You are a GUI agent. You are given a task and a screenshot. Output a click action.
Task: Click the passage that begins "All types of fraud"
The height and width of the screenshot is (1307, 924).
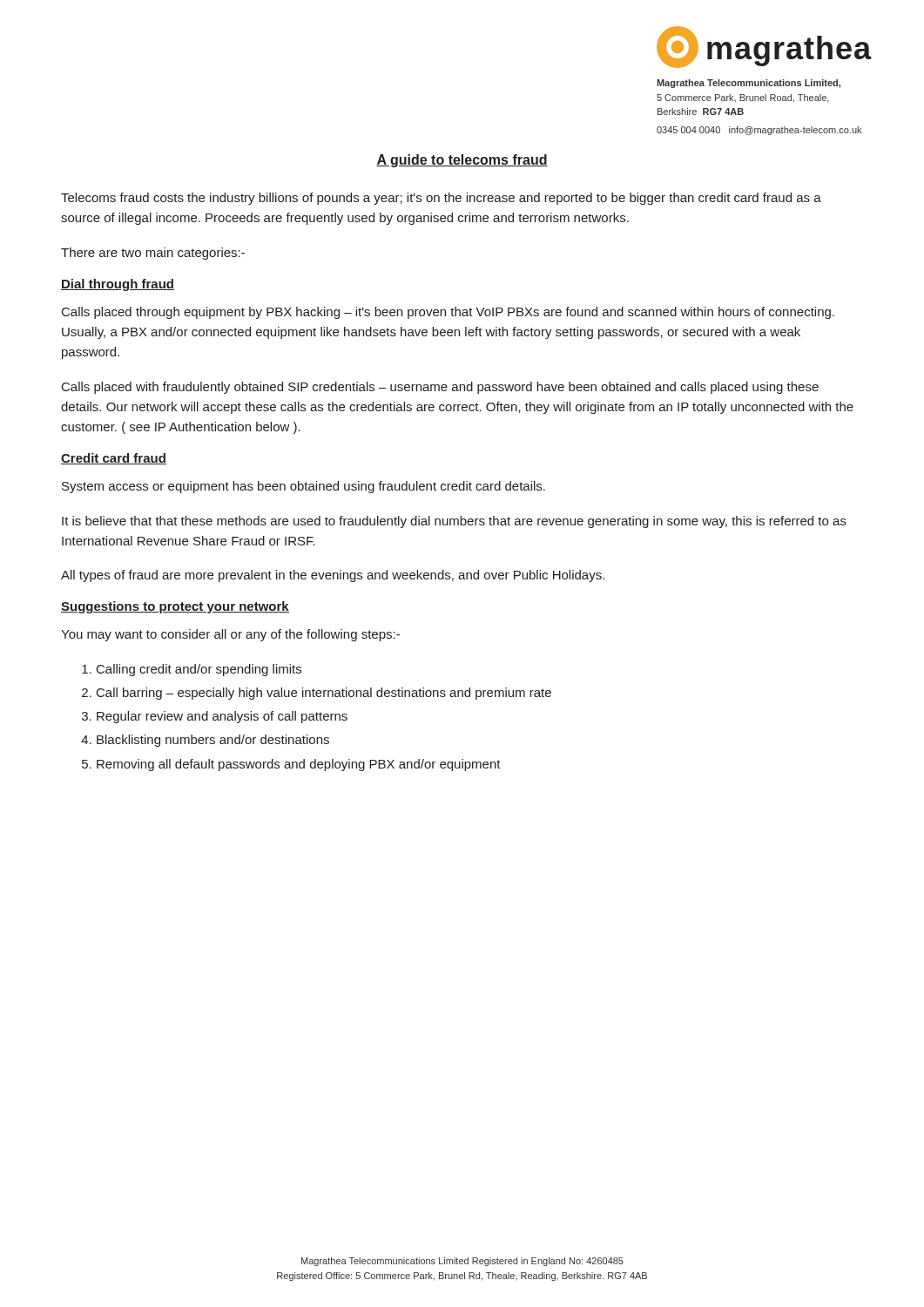coord(333,575)
